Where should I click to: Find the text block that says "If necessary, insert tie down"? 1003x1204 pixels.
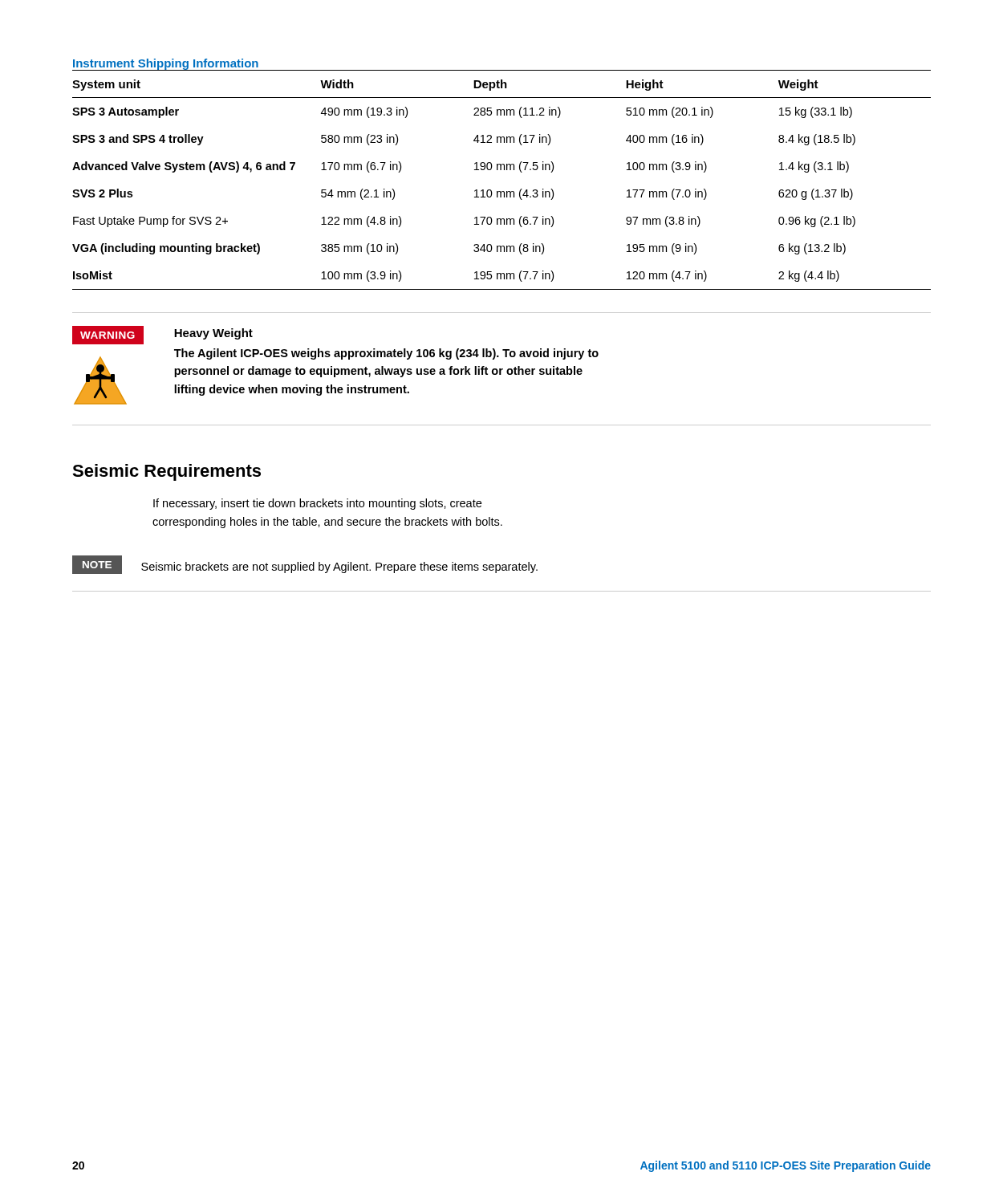tap(317, 504)
